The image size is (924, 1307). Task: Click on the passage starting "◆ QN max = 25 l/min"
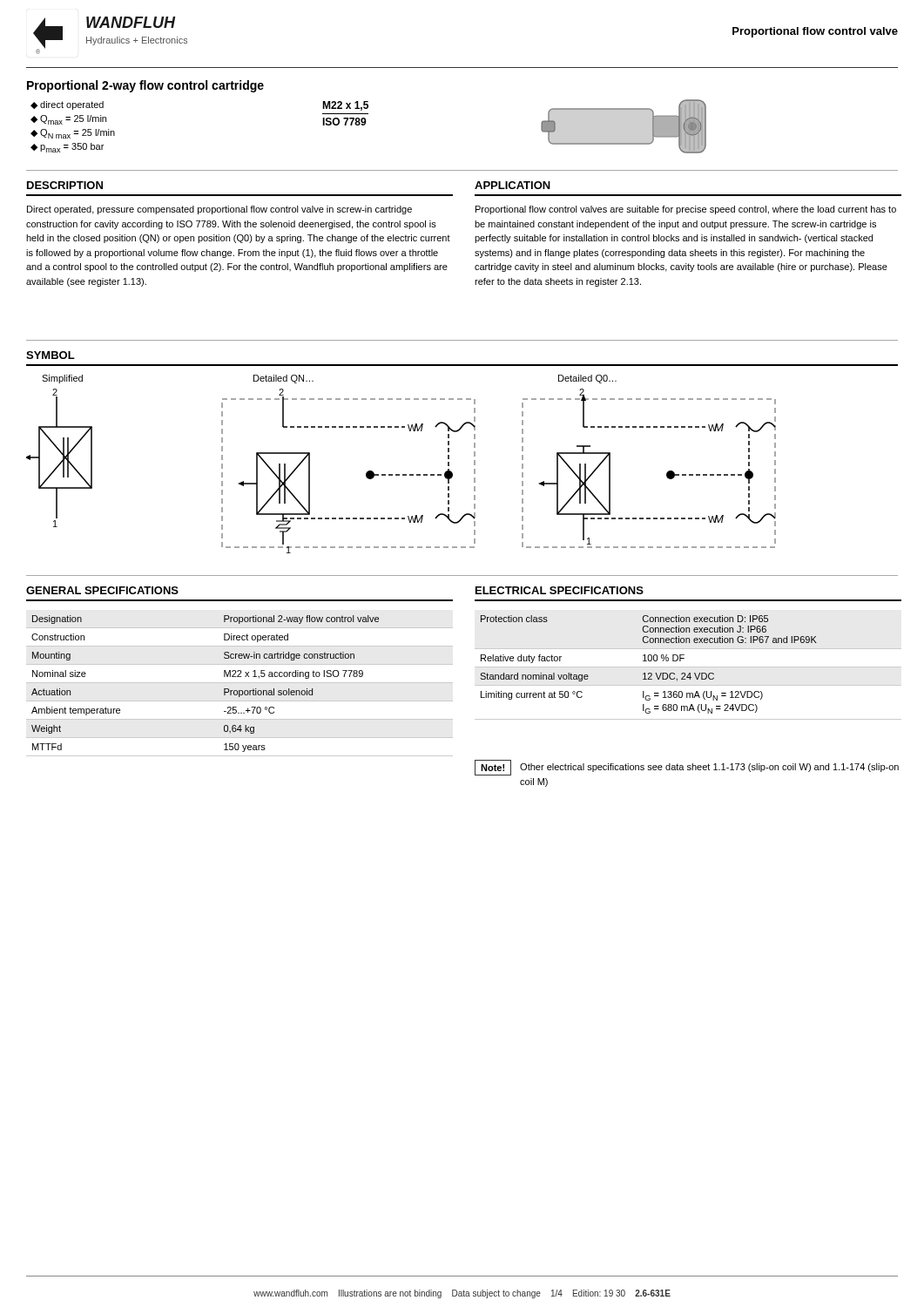pyautogui.click(x=73, y=134)
